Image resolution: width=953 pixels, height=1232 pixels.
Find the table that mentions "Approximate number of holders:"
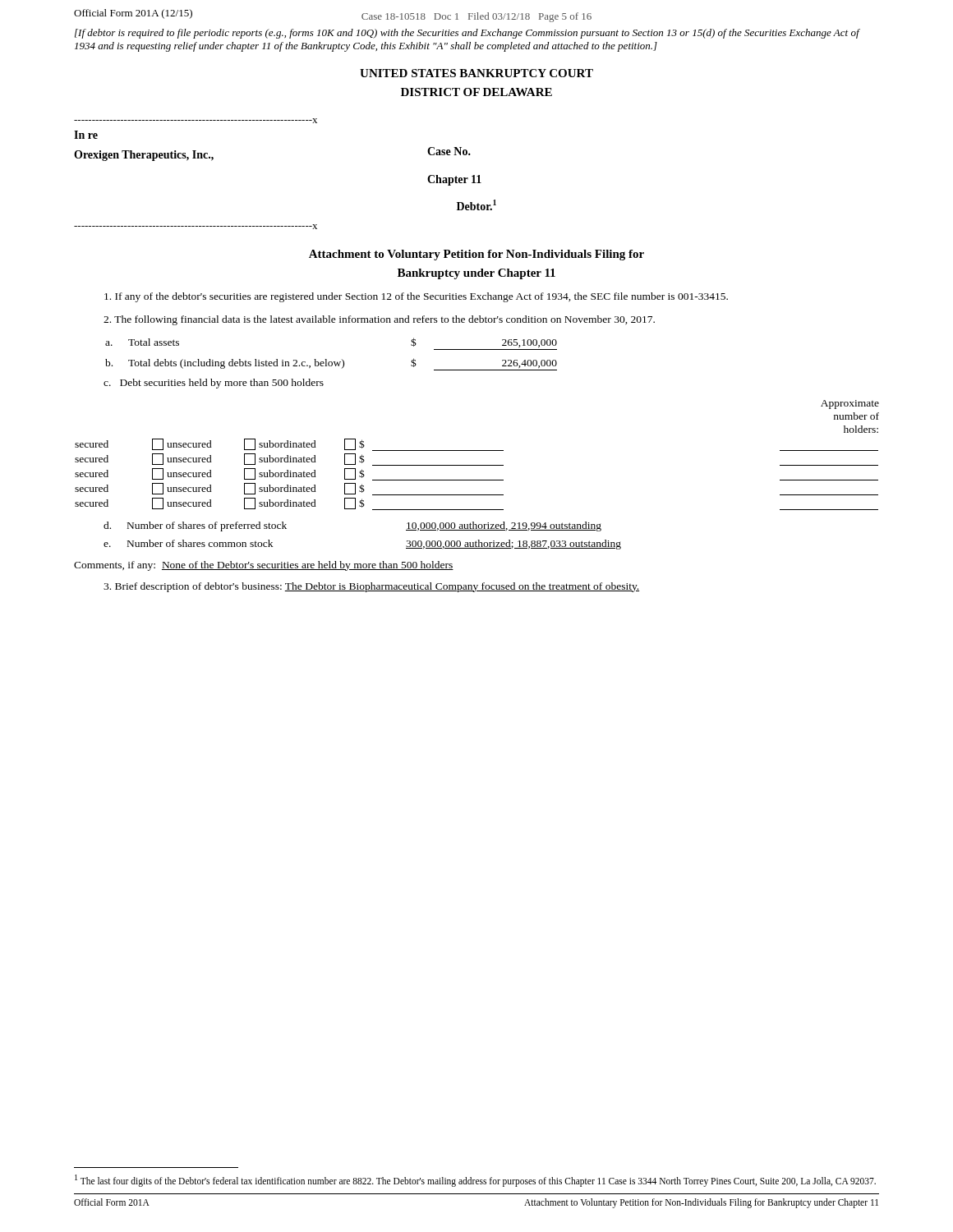point(476,453)
